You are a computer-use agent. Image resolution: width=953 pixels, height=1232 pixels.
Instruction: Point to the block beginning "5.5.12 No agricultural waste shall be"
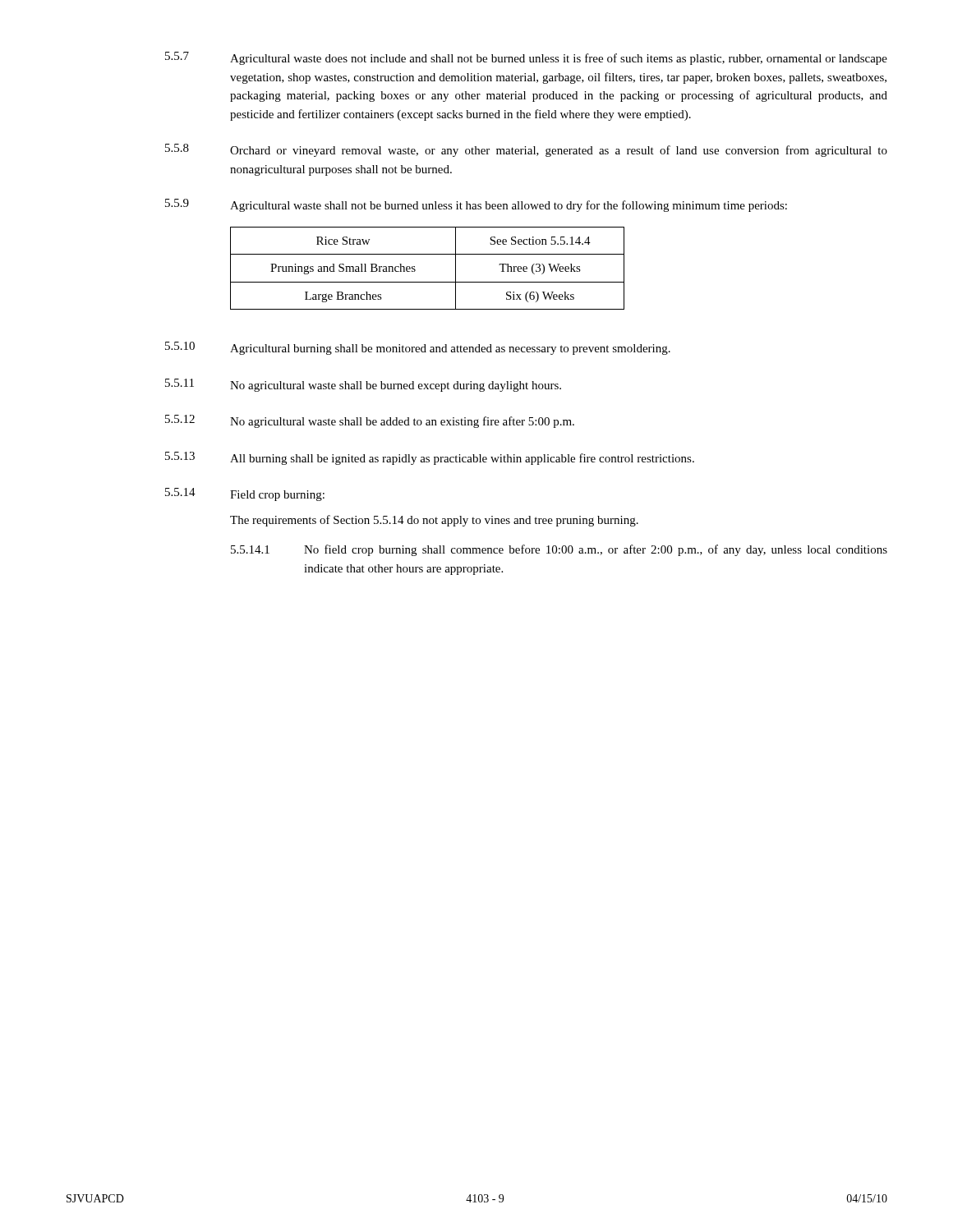pyautogui.click(x=526, y=422)
